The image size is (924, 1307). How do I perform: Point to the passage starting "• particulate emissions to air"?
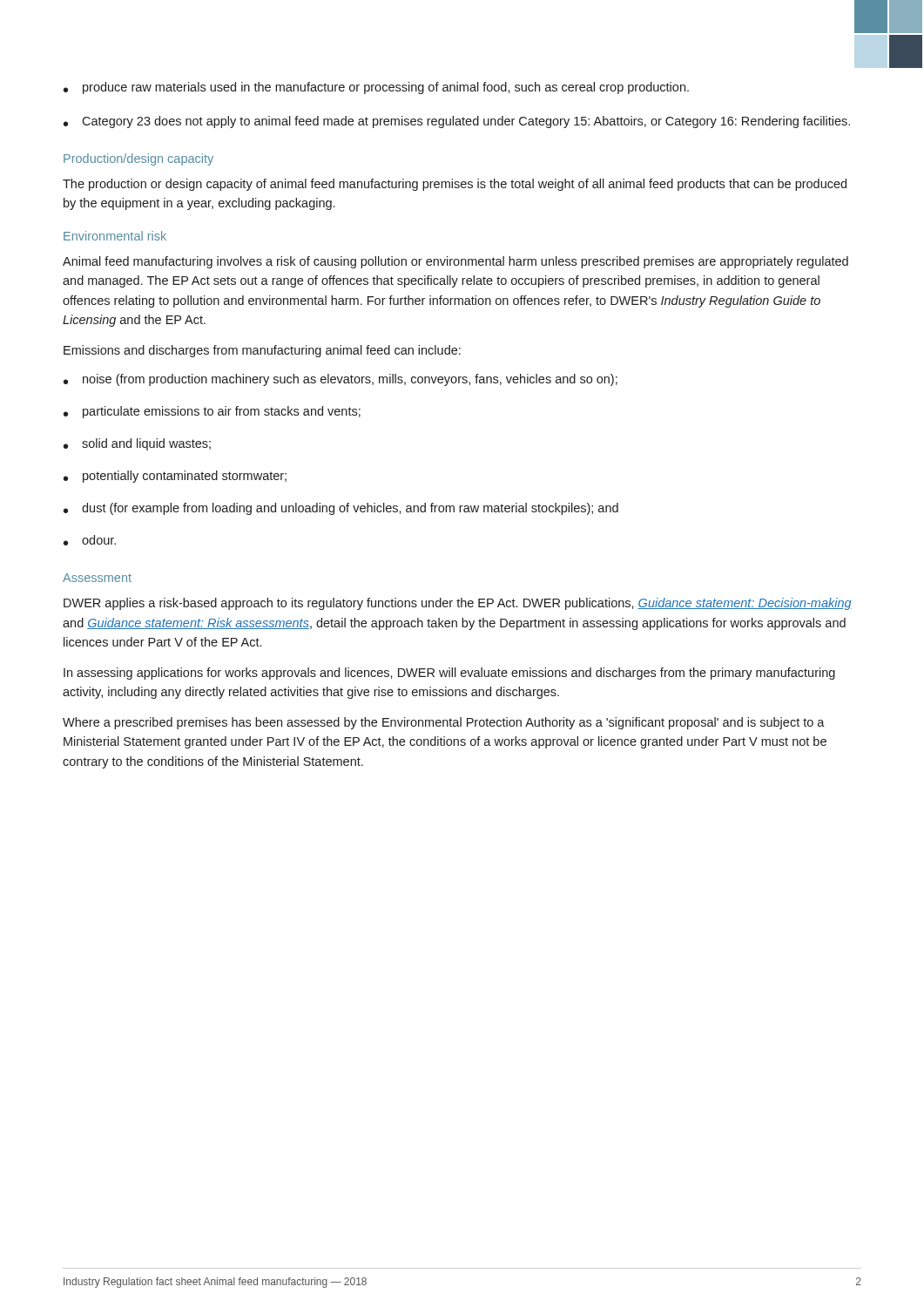(212, 412)
